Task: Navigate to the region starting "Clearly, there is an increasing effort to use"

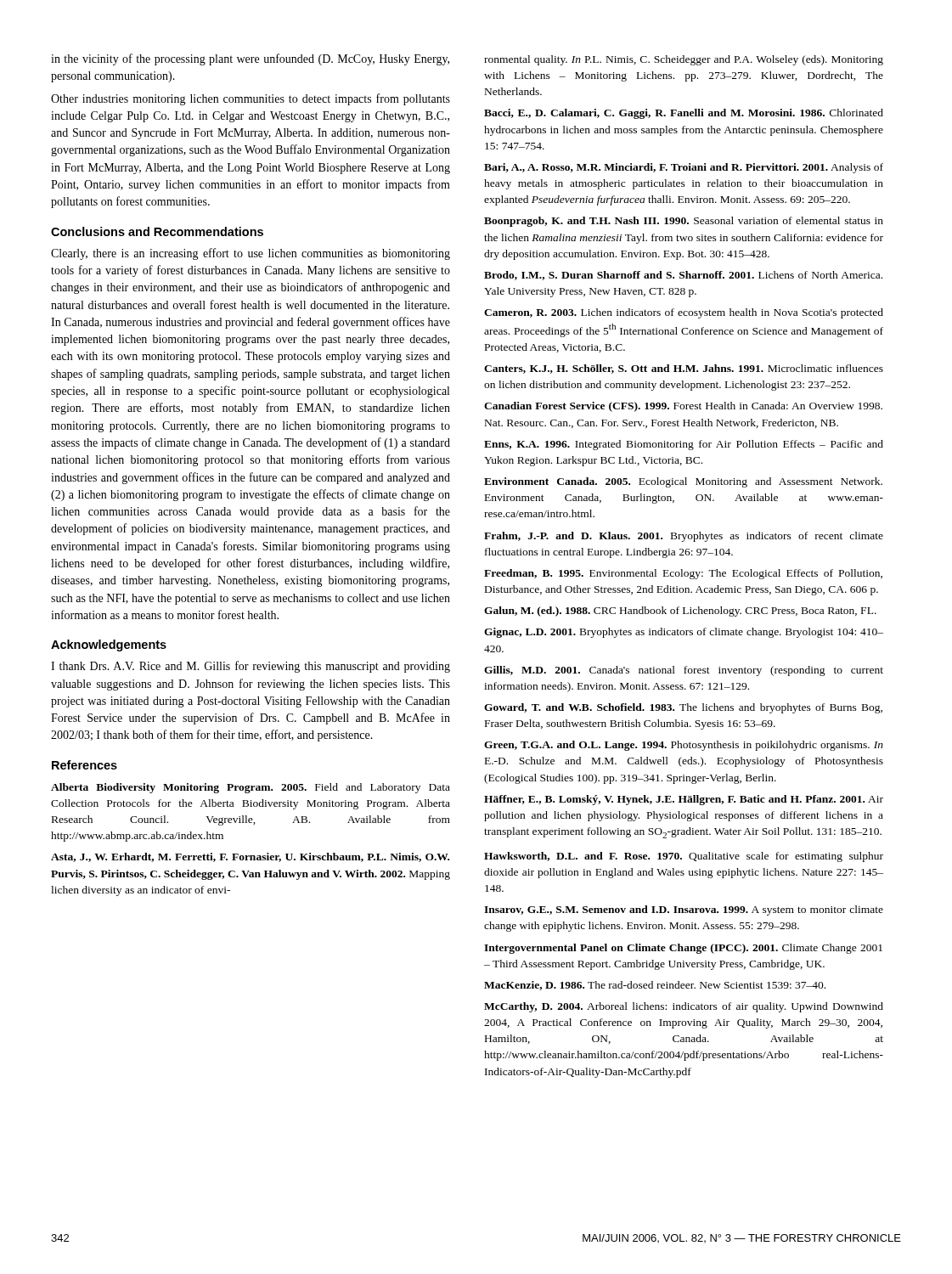Action: tap(251, 435)
